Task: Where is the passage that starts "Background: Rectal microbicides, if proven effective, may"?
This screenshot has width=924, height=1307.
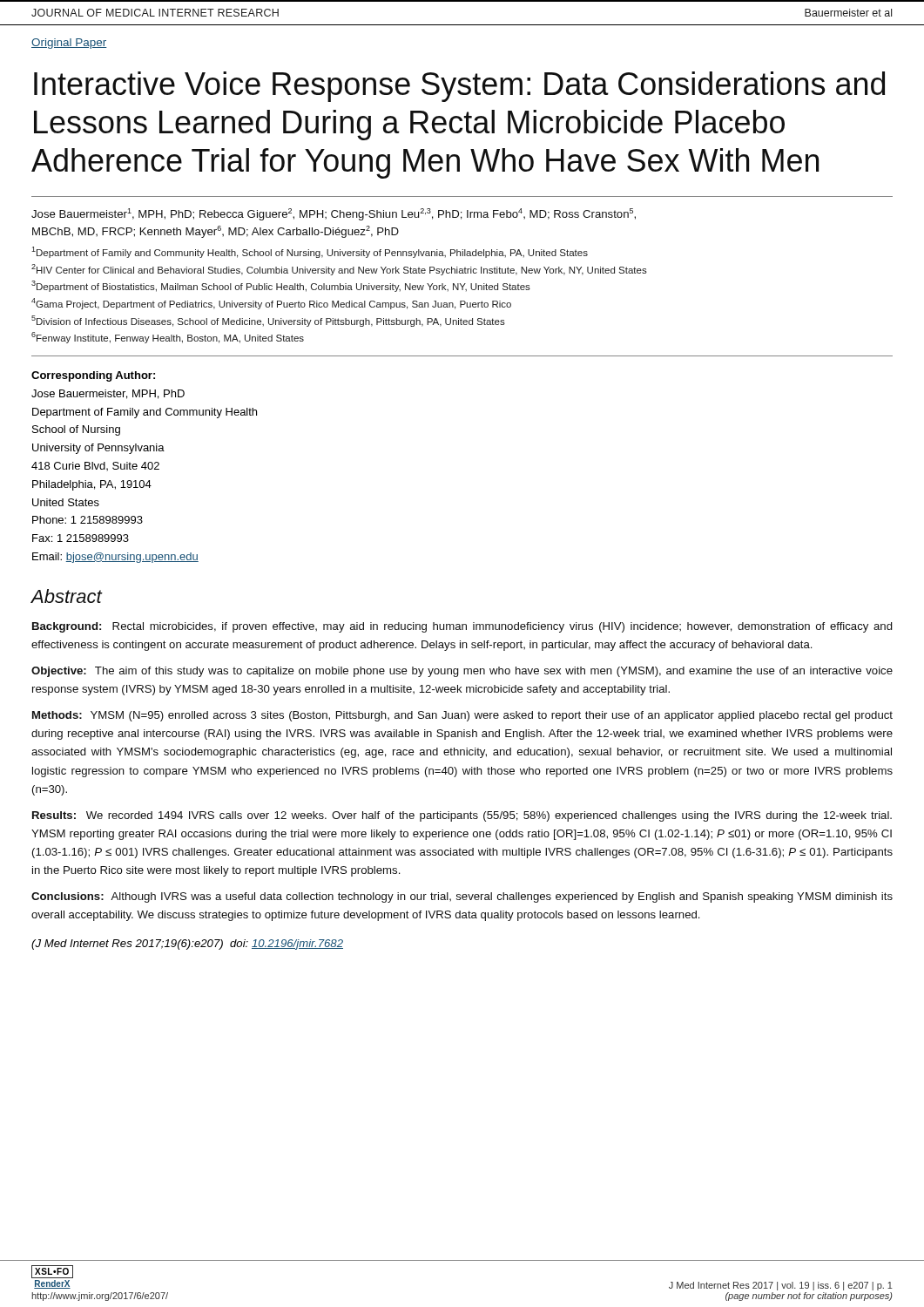Action: click(462, 635)
